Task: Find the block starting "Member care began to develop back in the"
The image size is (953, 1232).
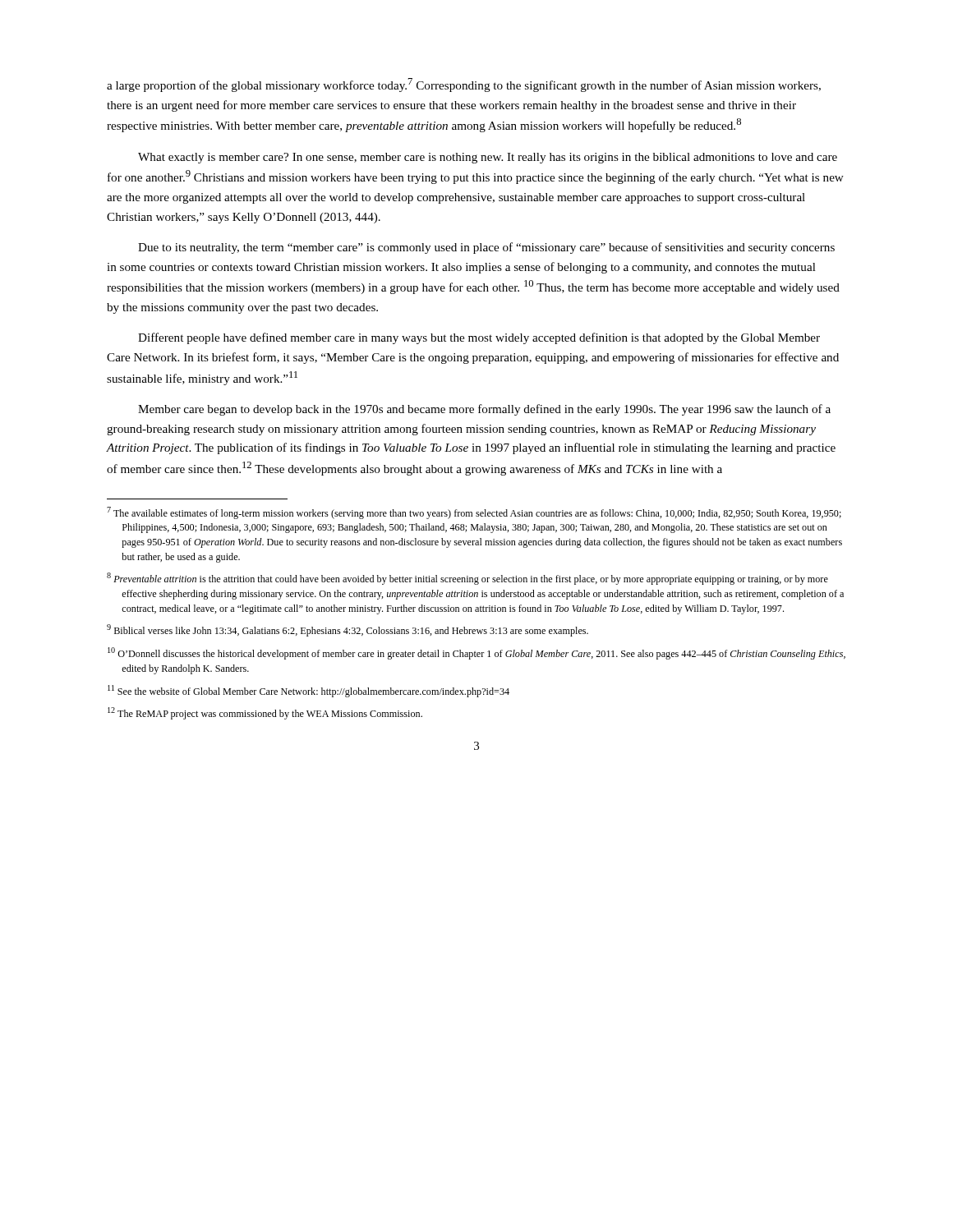Action: pyautogui.click(x=476, y=439)
